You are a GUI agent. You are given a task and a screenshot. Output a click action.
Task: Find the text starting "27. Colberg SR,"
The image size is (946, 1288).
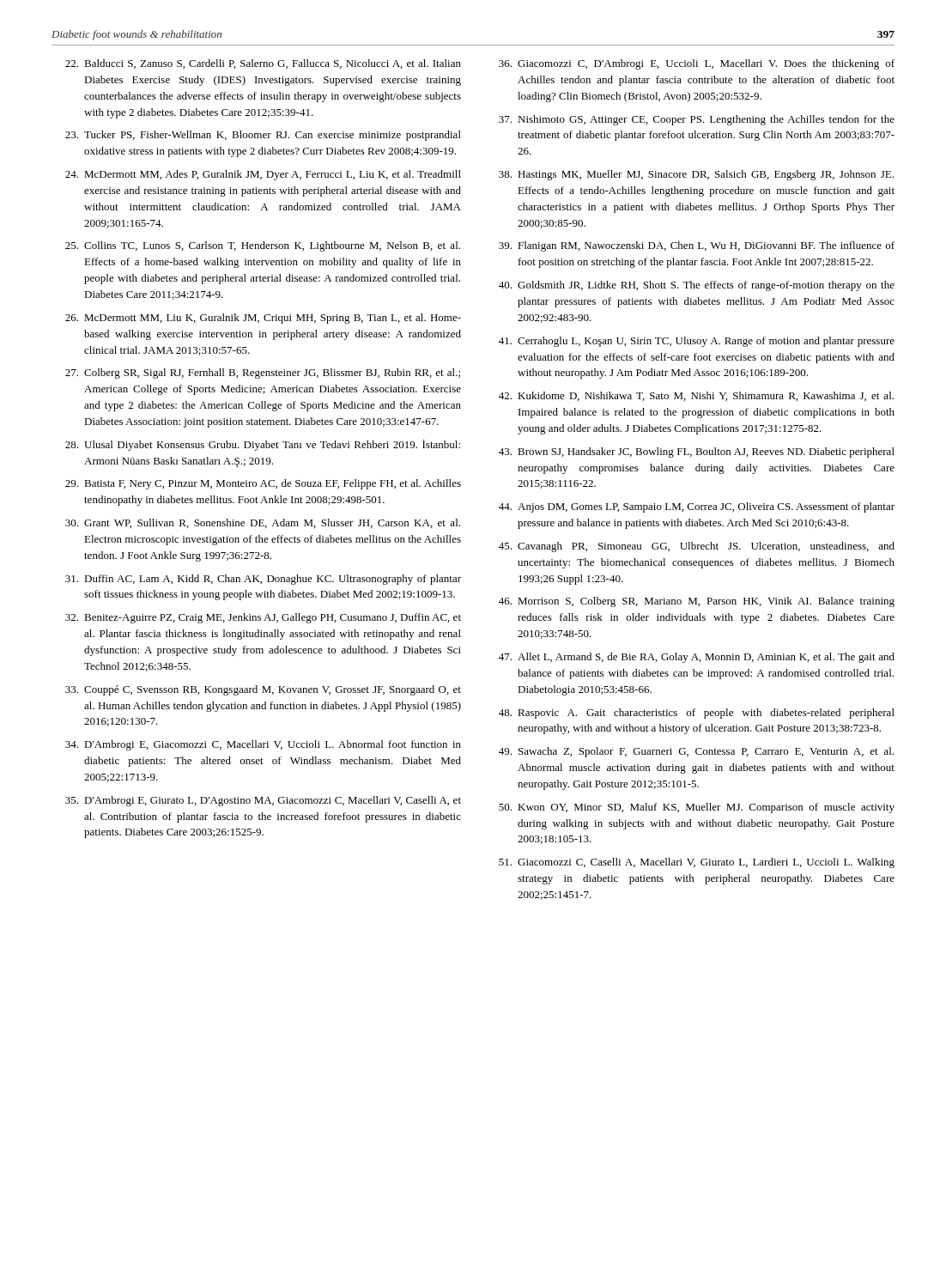point(256,398)
